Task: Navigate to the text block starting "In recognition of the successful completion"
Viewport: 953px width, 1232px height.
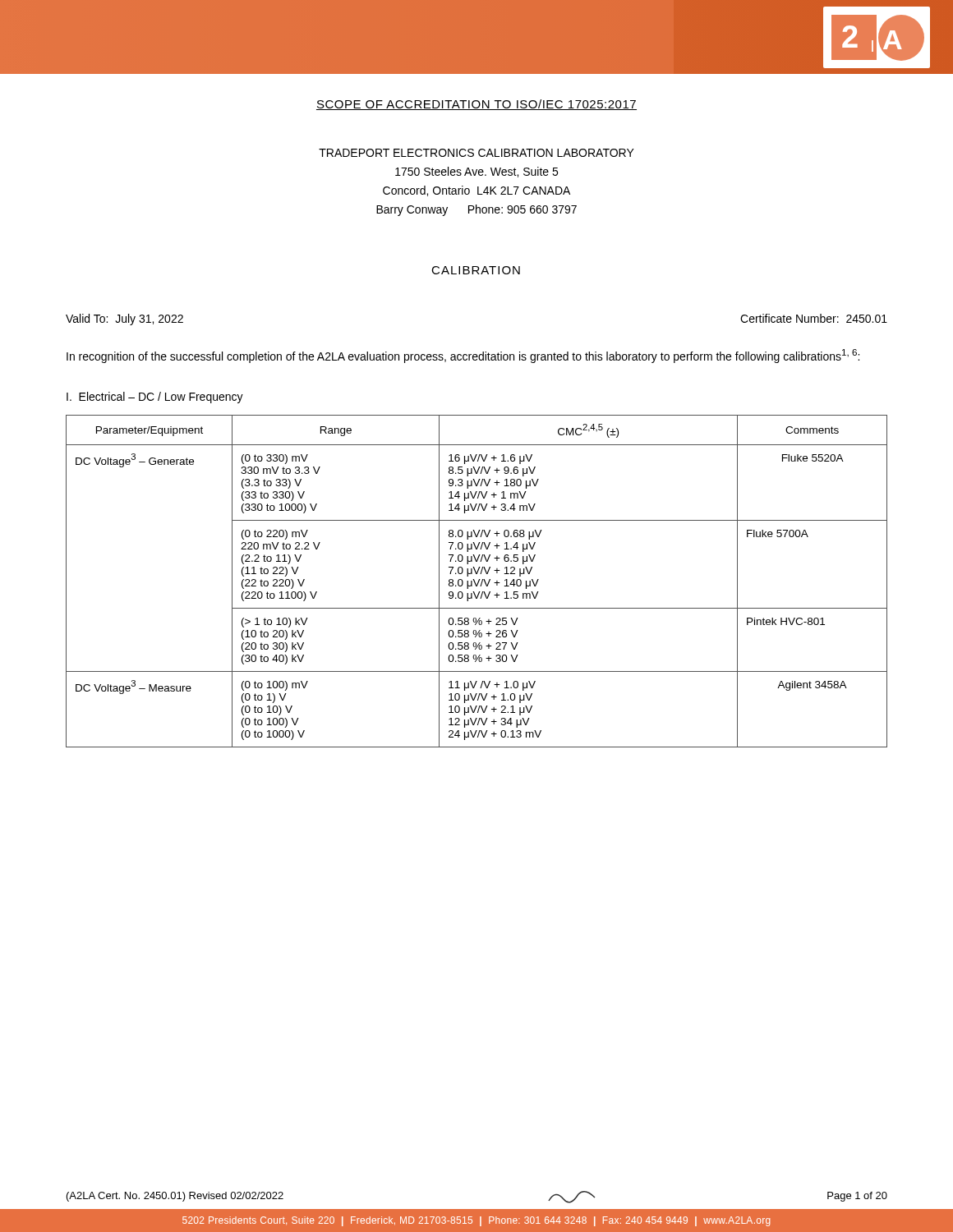Action: [463, 355]
